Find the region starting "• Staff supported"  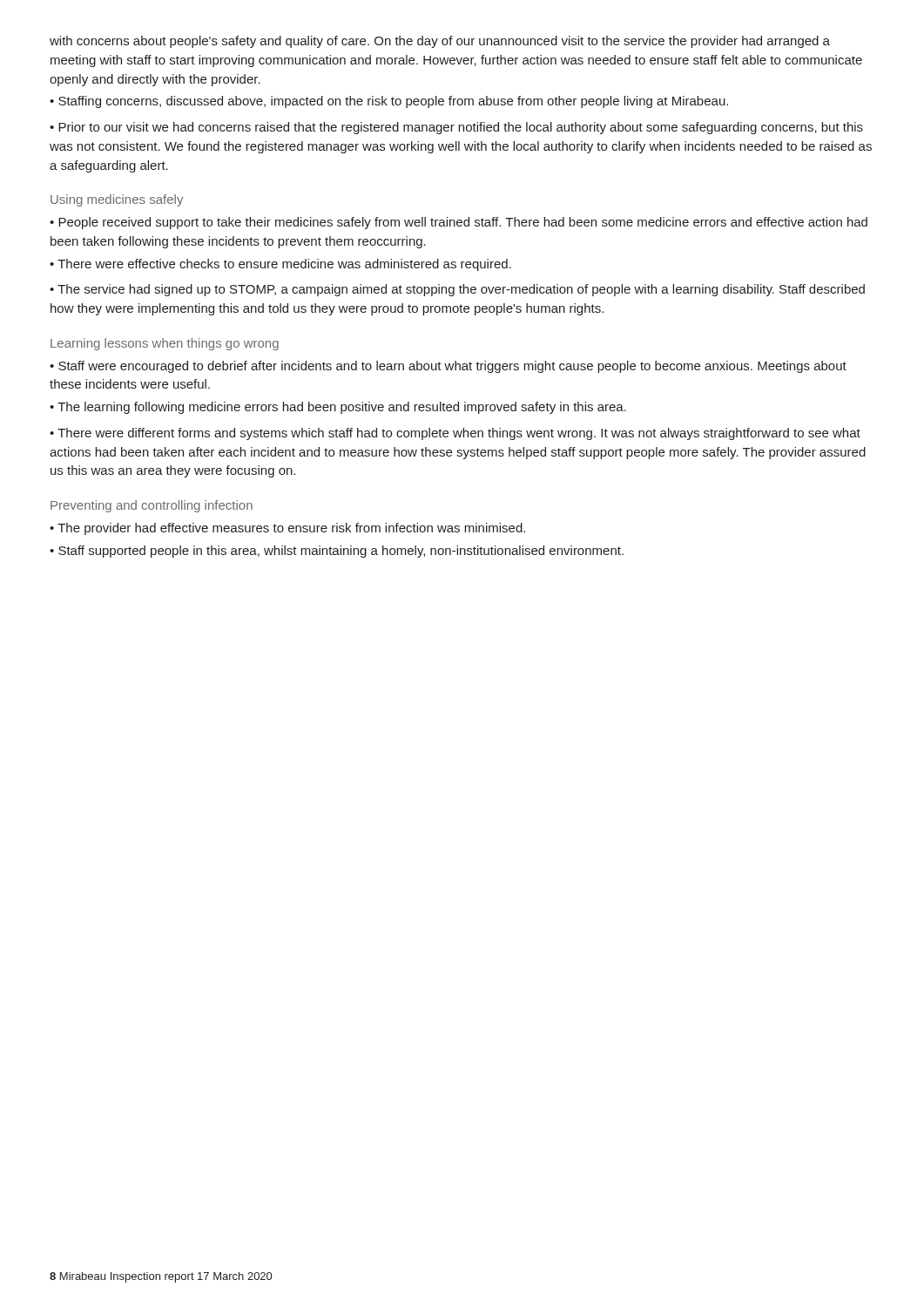[x=337, y=550]
